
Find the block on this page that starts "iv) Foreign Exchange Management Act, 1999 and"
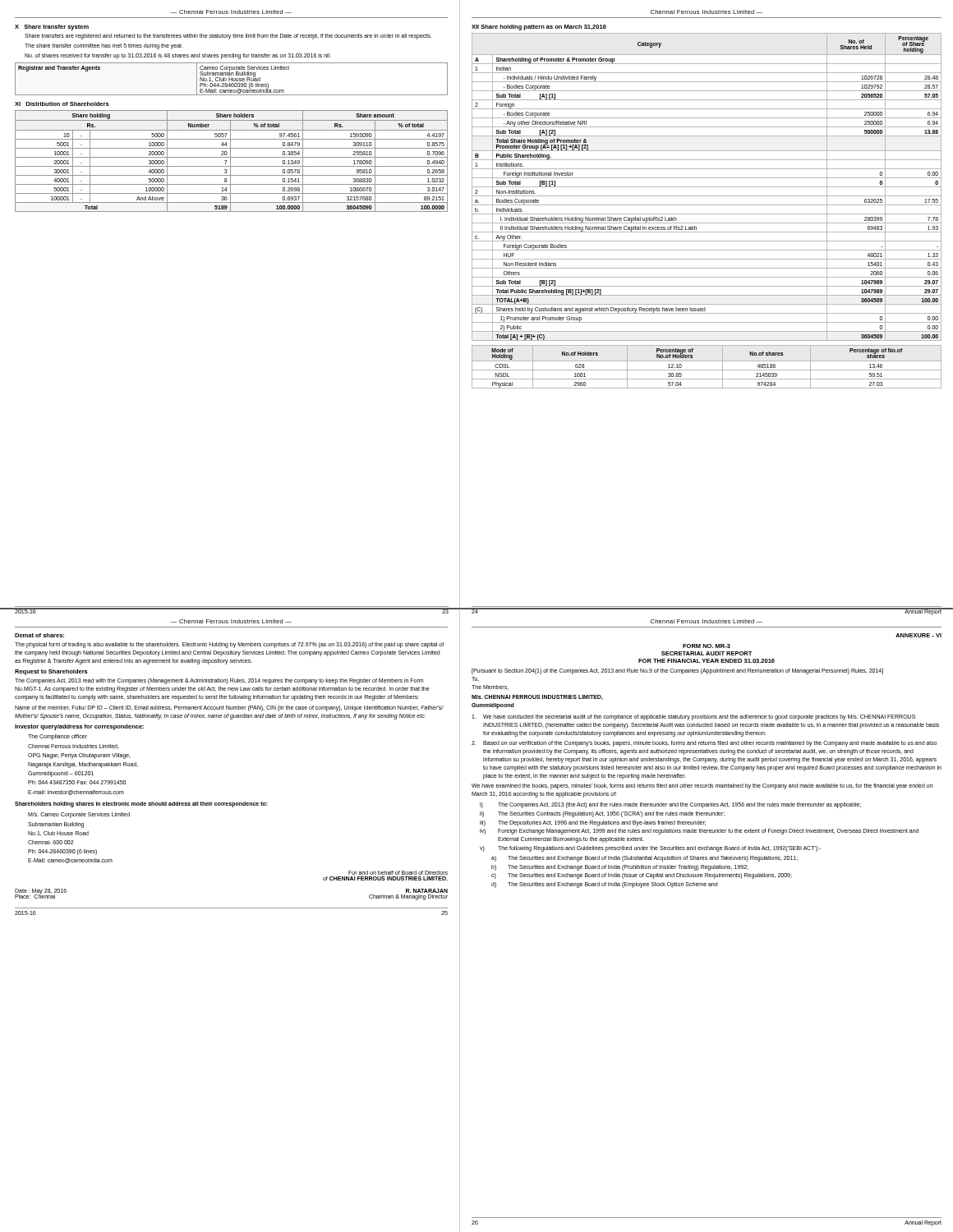[711, 835]
